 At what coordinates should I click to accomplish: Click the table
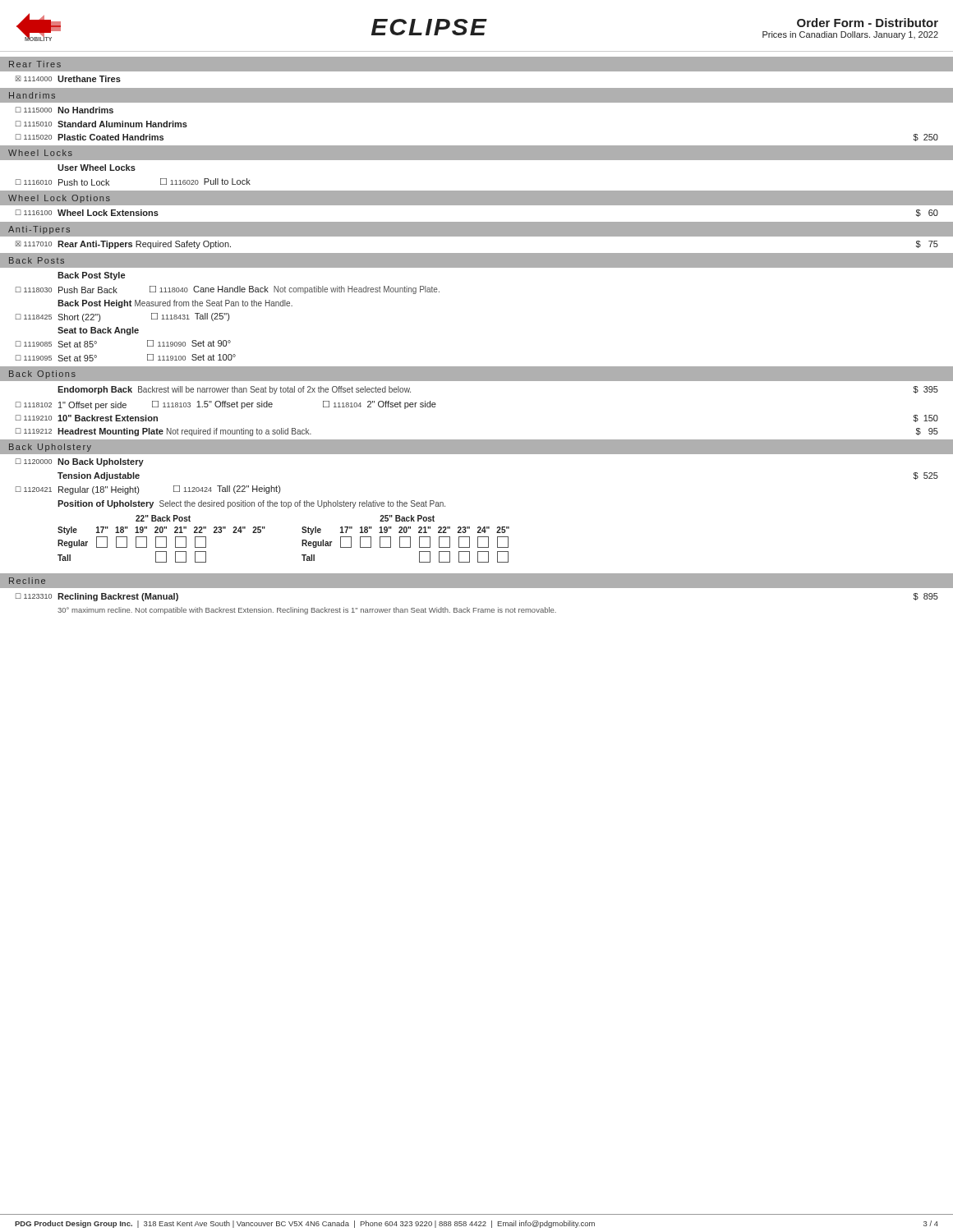tap(476, 540)
